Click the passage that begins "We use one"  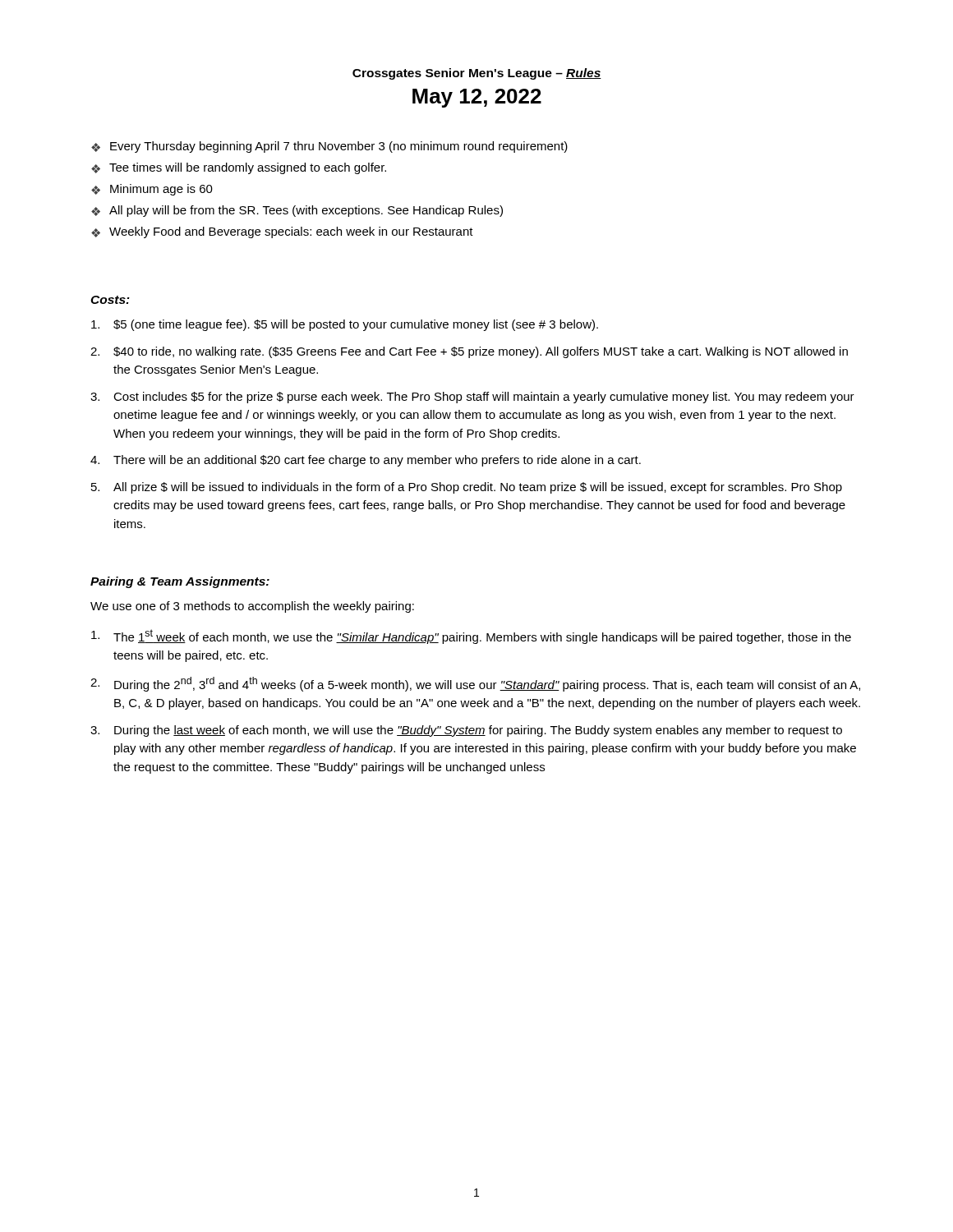point(253,606)
